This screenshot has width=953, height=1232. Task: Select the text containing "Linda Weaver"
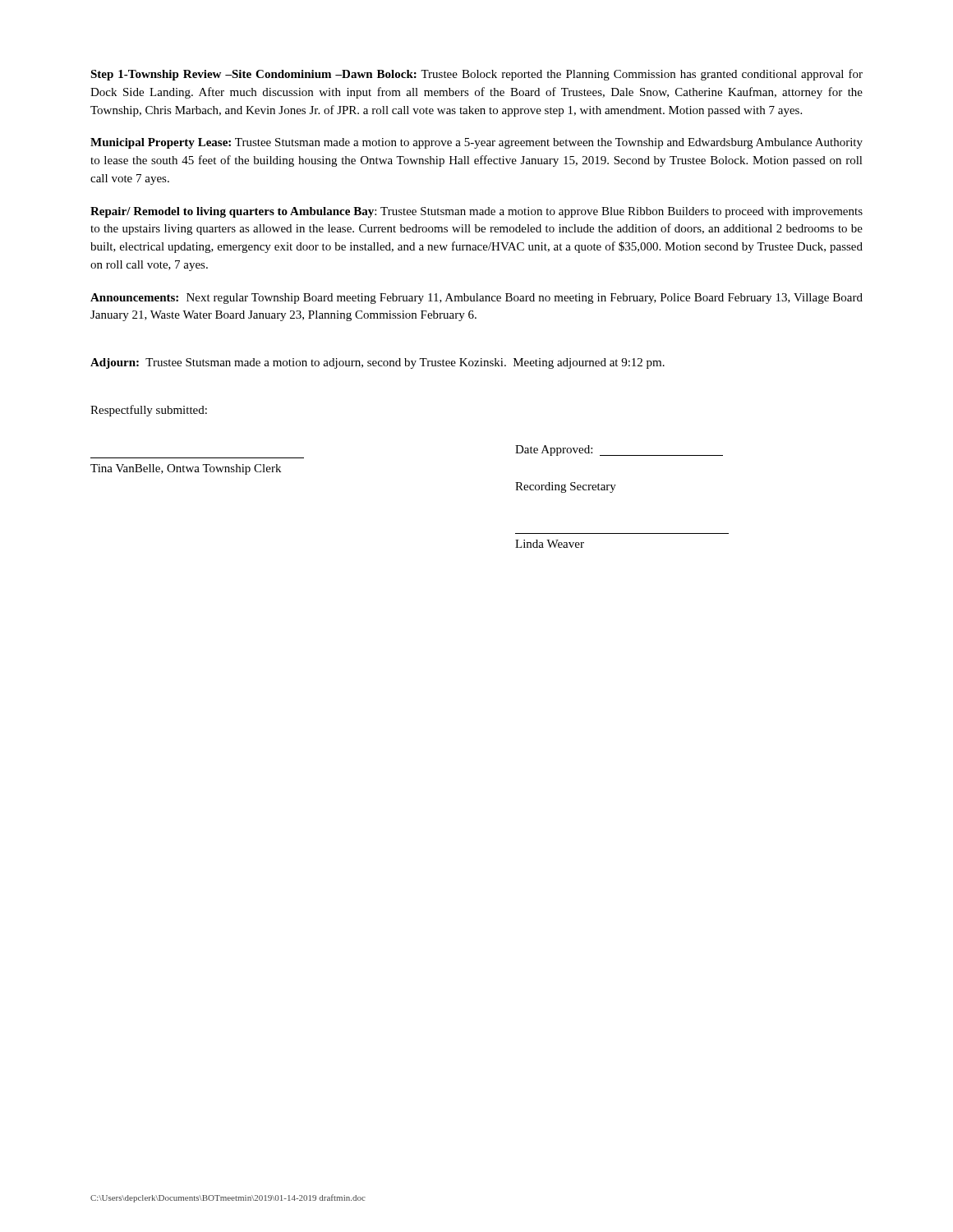click(x=550, y=543)
